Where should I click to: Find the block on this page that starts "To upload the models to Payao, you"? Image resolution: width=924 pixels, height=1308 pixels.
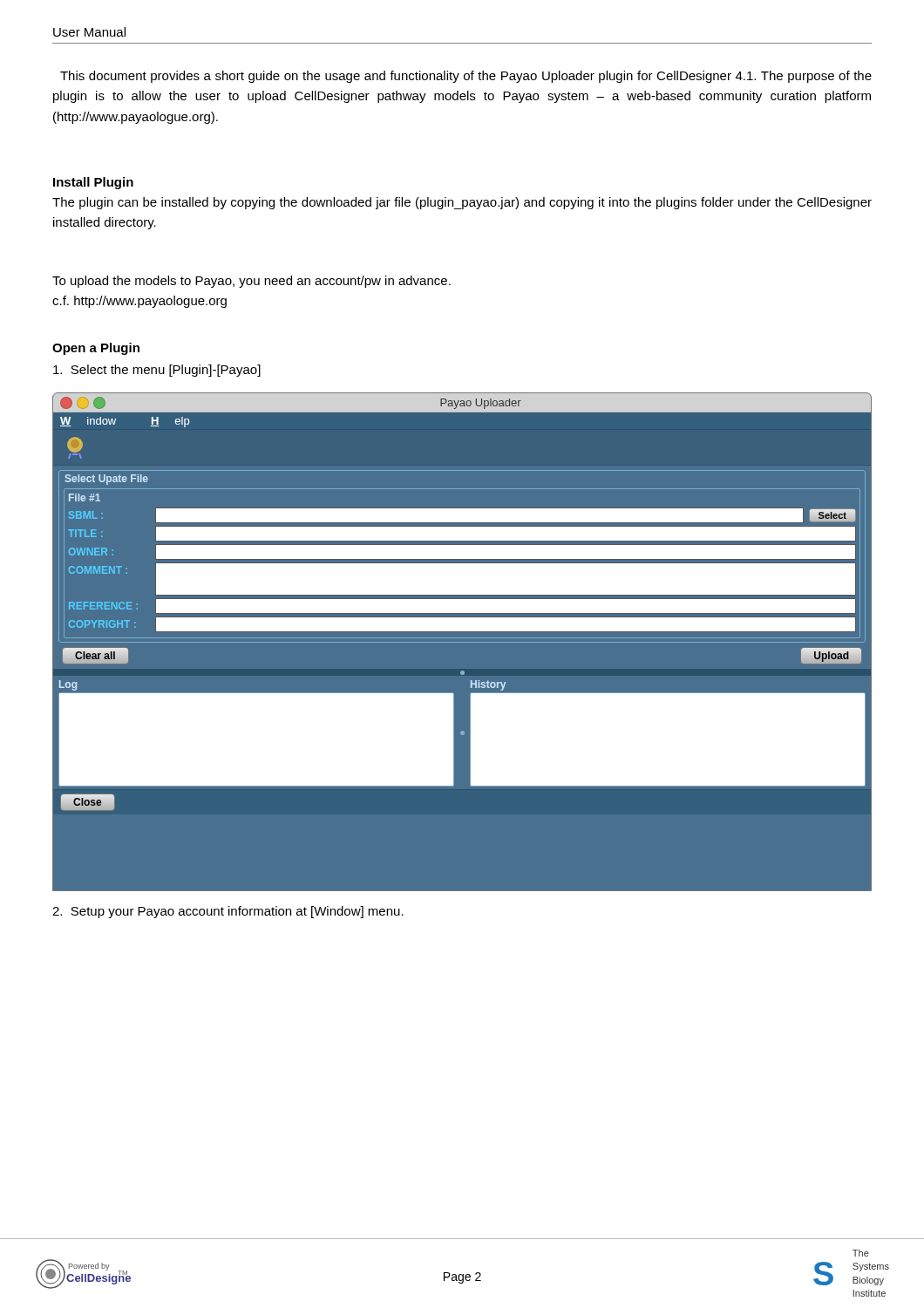(252, 291)
